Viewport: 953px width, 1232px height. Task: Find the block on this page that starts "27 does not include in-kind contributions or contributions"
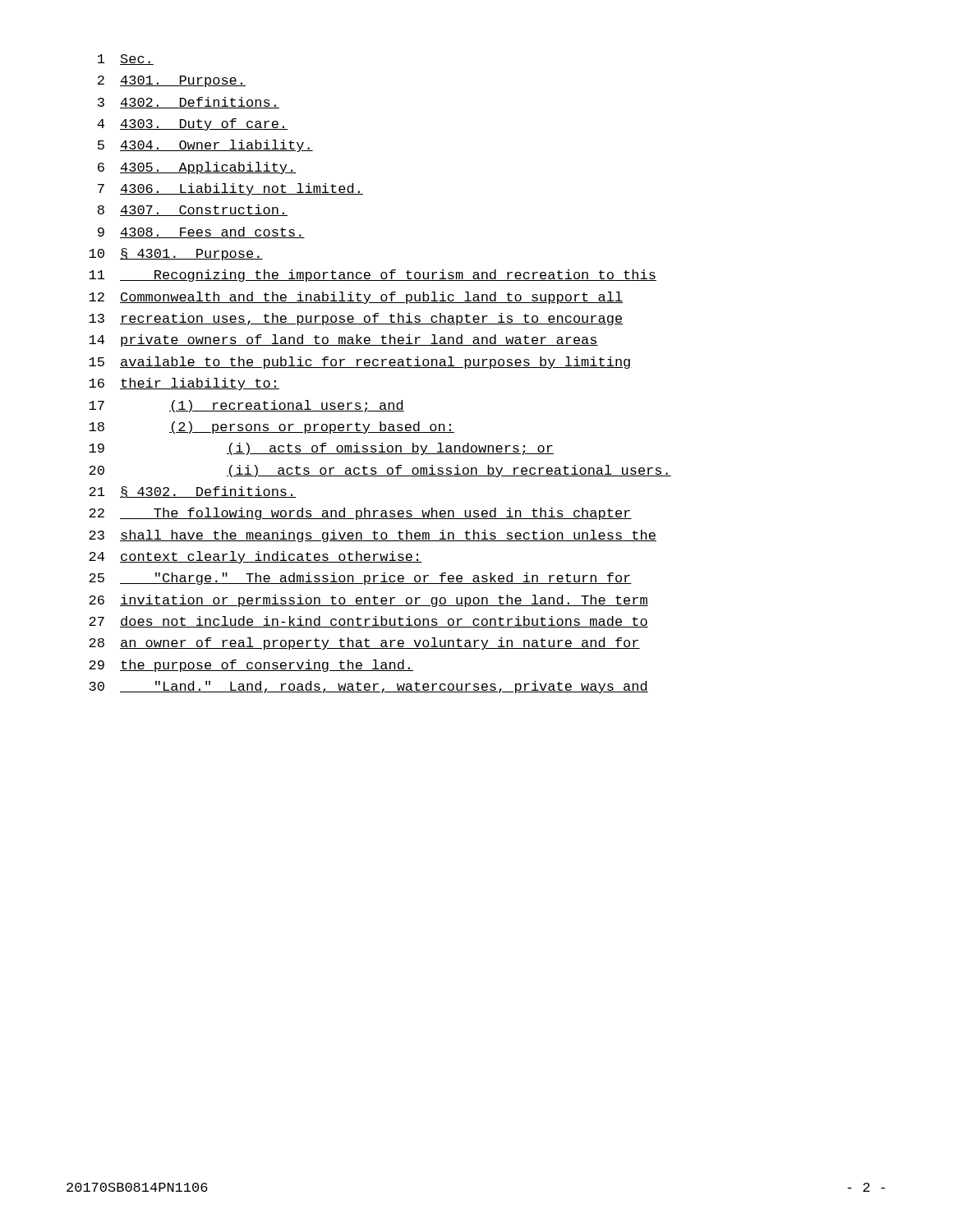[x=476, y=623]
